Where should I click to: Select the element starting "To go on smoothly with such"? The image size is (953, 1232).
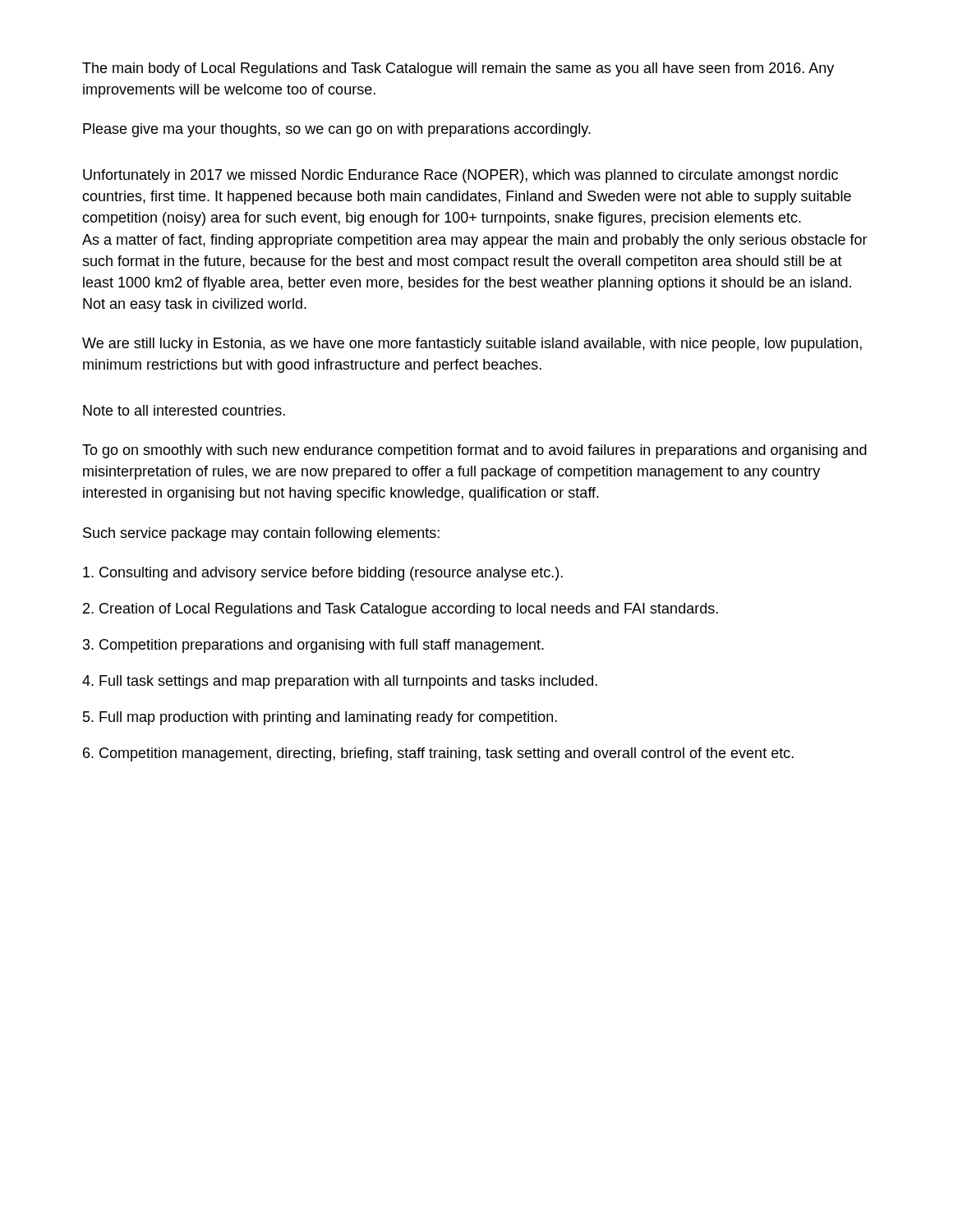[475, 472]
